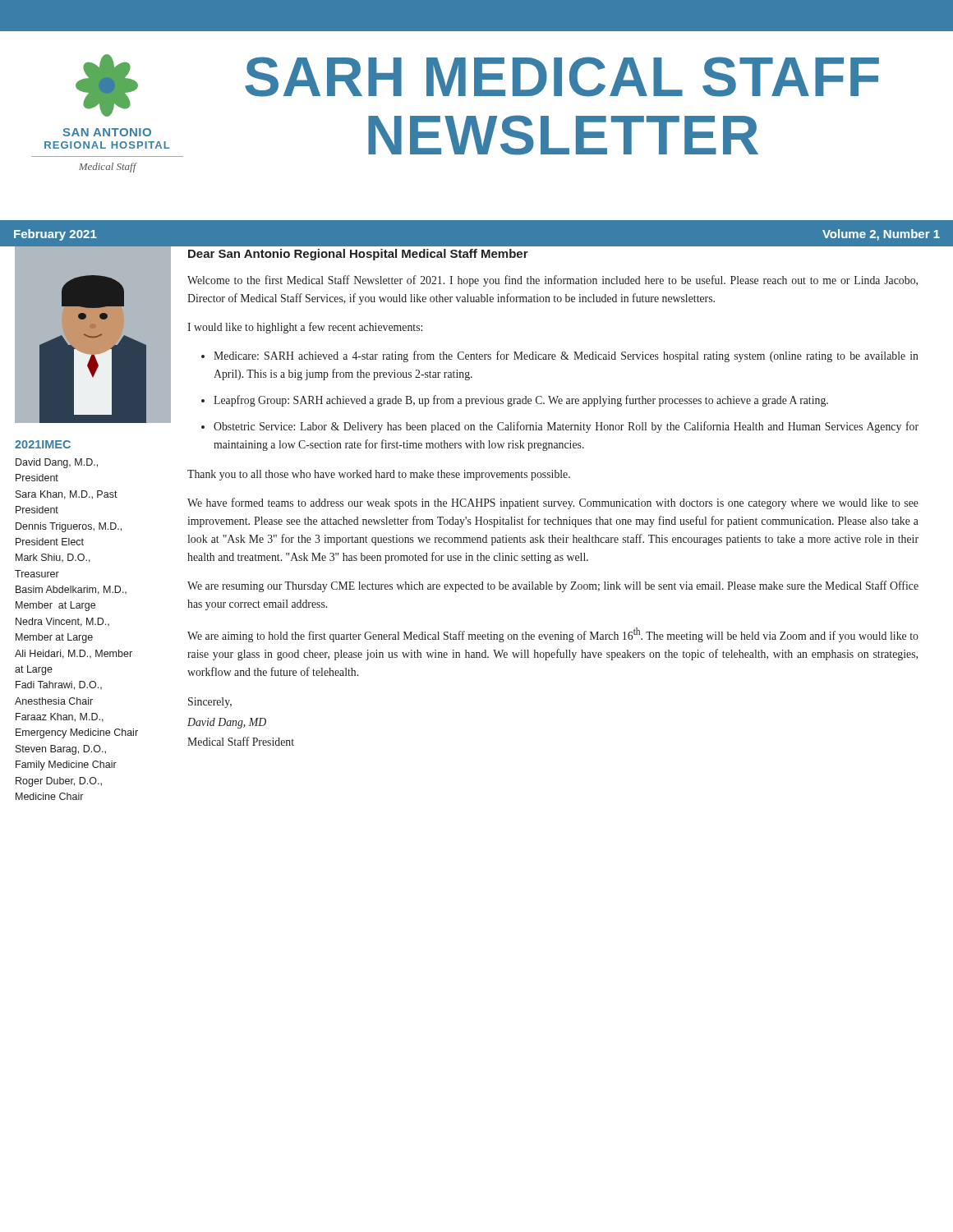Select the list item that says "Medicare: SARH achieved a 4-star rating from the"

pyautogui.click(x=566, y=365)
